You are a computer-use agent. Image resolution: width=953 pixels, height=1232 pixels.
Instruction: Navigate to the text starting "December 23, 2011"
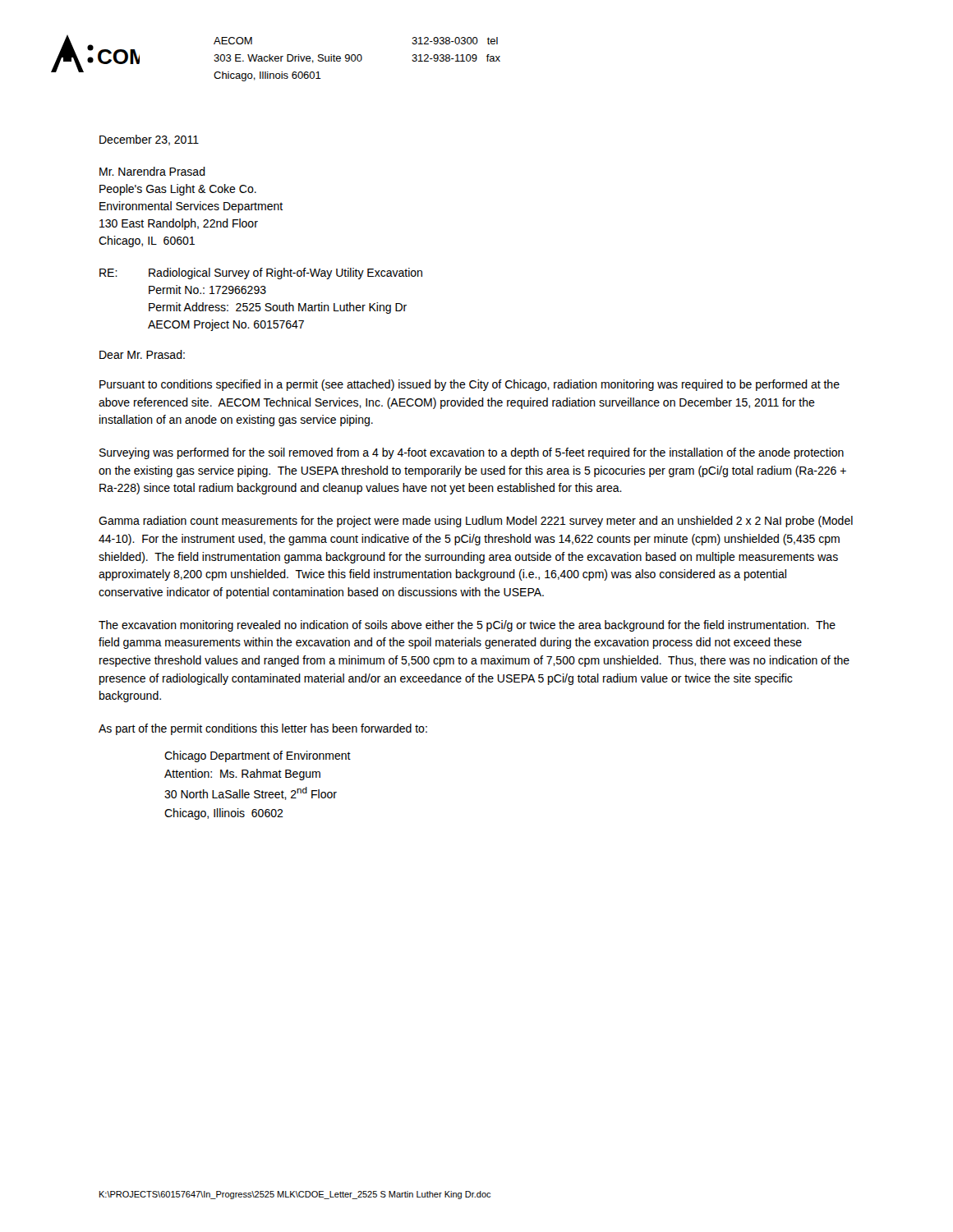[x=149, y=140]
